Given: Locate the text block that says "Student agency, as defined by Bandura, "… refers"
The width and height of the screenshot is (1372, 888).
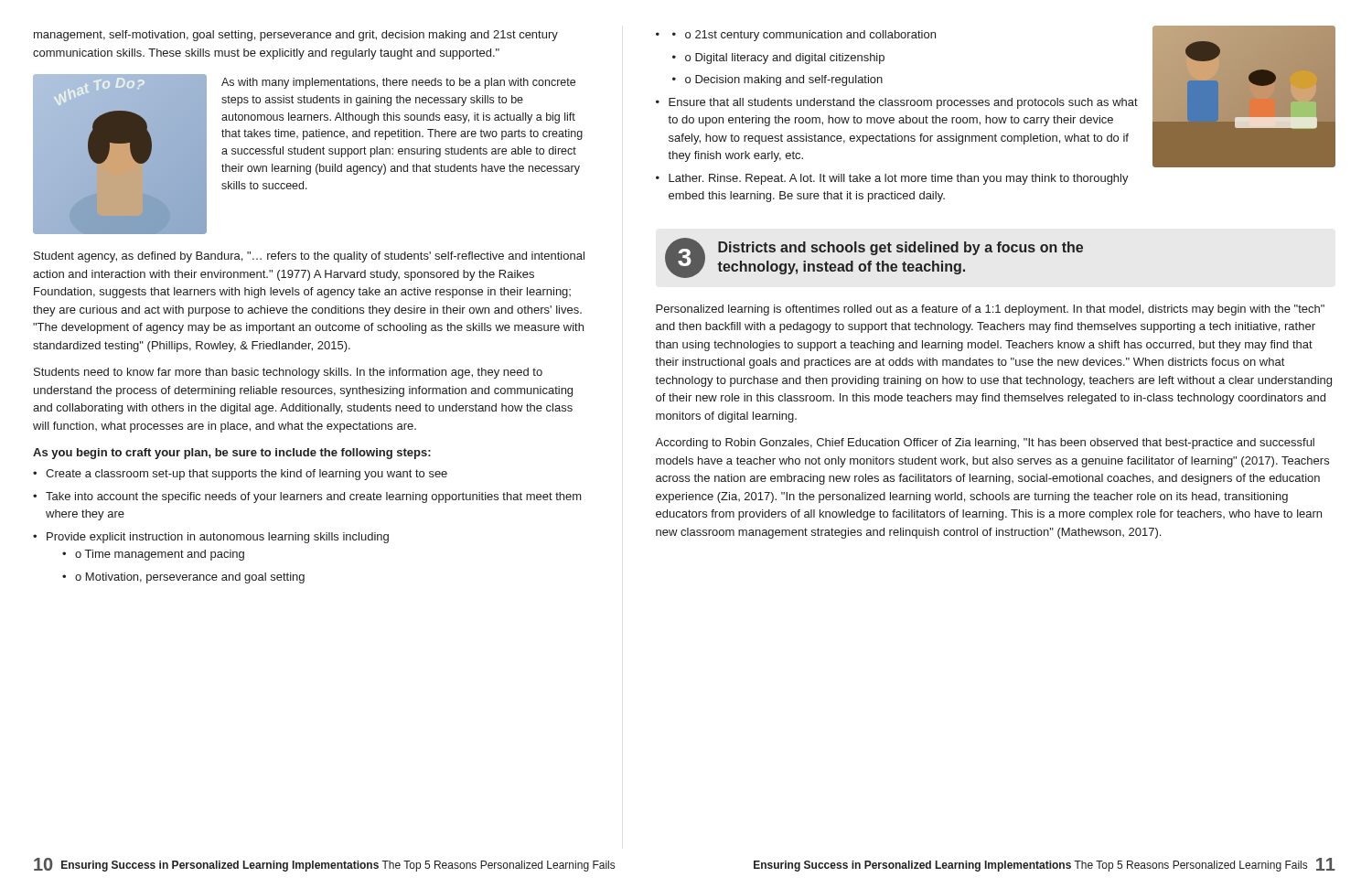Looking at the screenshot, I should pos(309,300).
